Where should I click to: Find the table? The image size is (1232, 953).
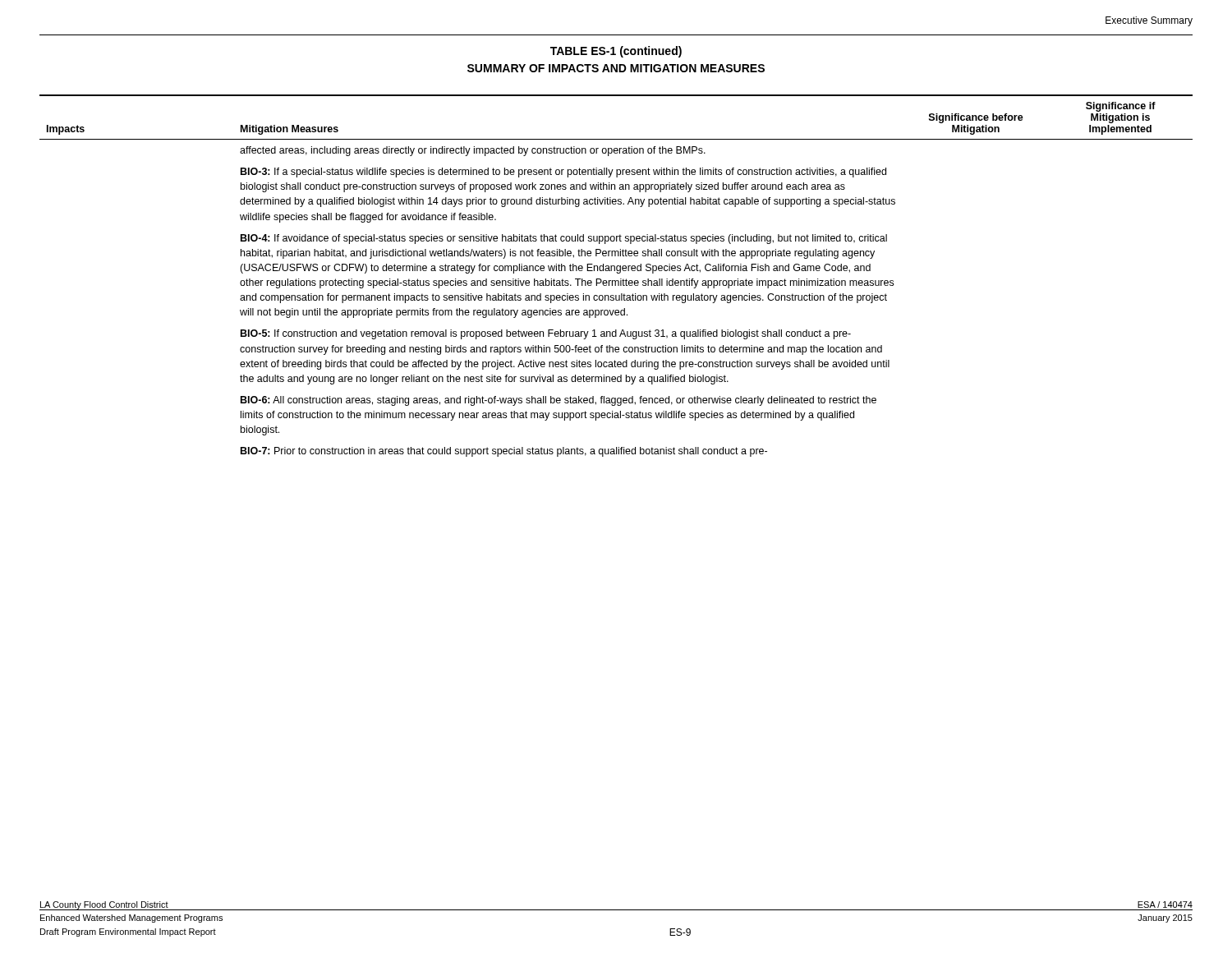[x=616, y=278]
